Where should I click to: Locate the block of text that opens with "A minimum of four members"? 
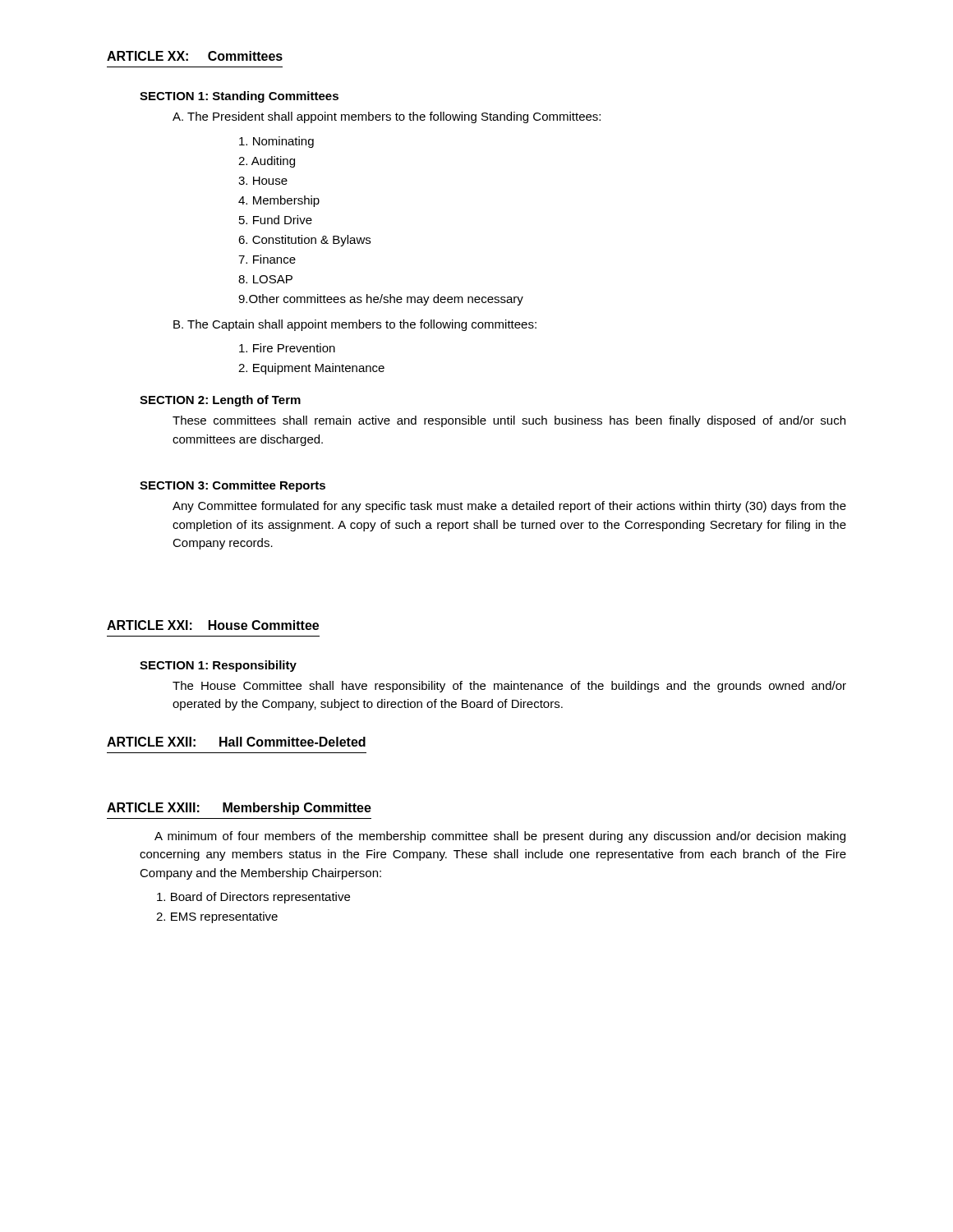493,854
